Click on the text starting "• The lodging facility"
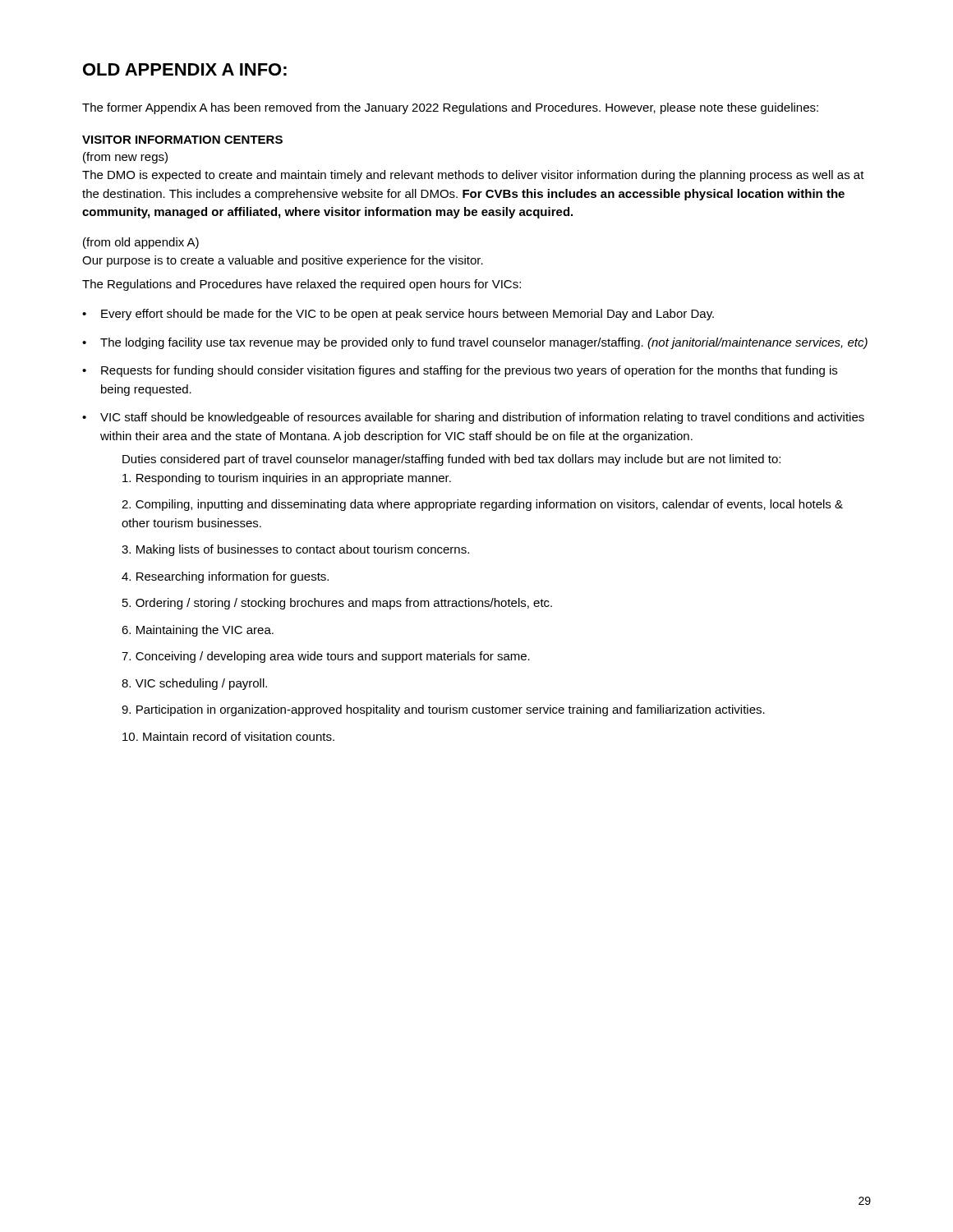This screenshot has height=1232, width=953. click(x=475, y=342)
